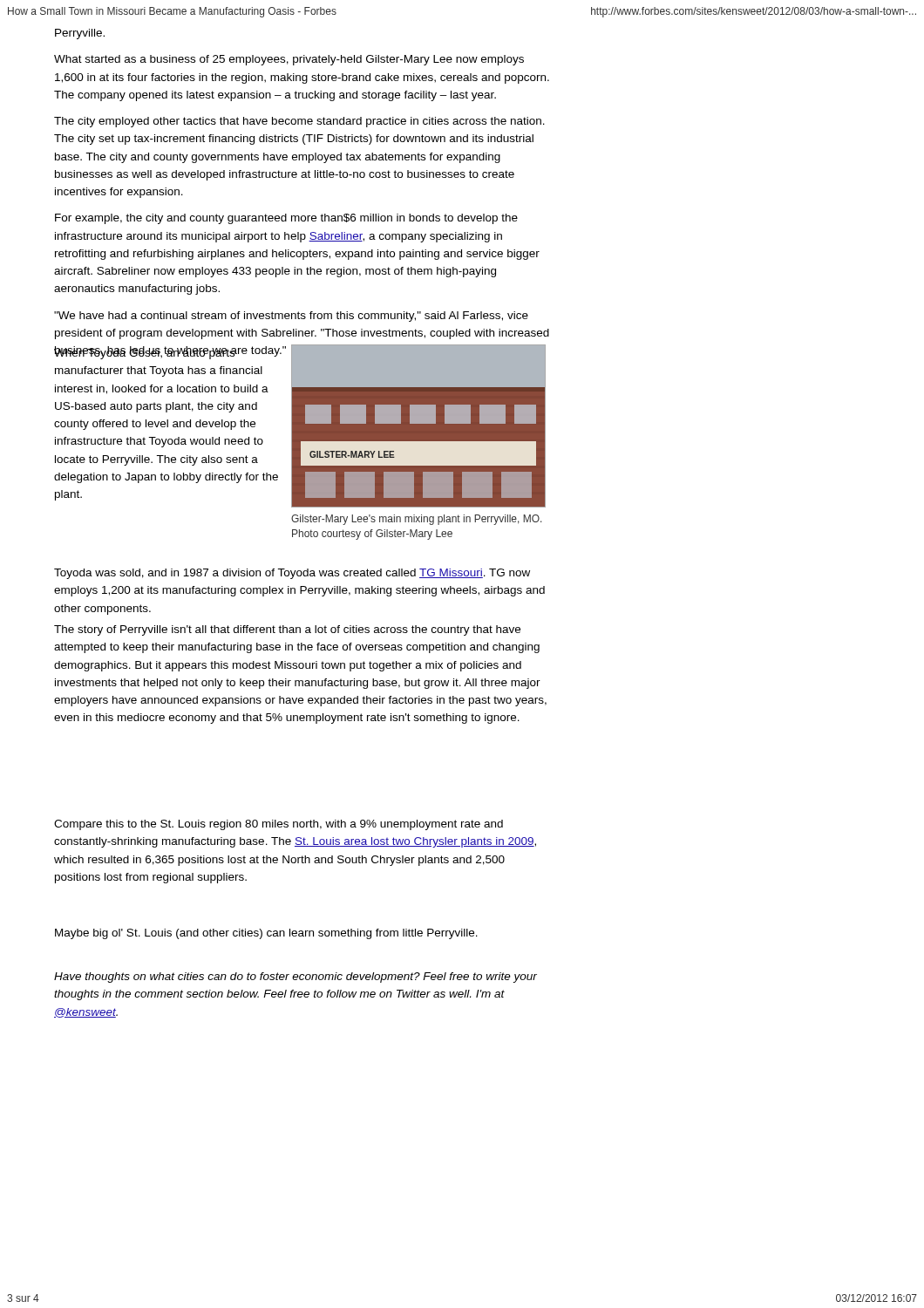Screen dimensions: 1308x924
Task: Where is the caption that starts "Gilster-Mary Lee's main mixing plant in"?
Action: (417, 526)
